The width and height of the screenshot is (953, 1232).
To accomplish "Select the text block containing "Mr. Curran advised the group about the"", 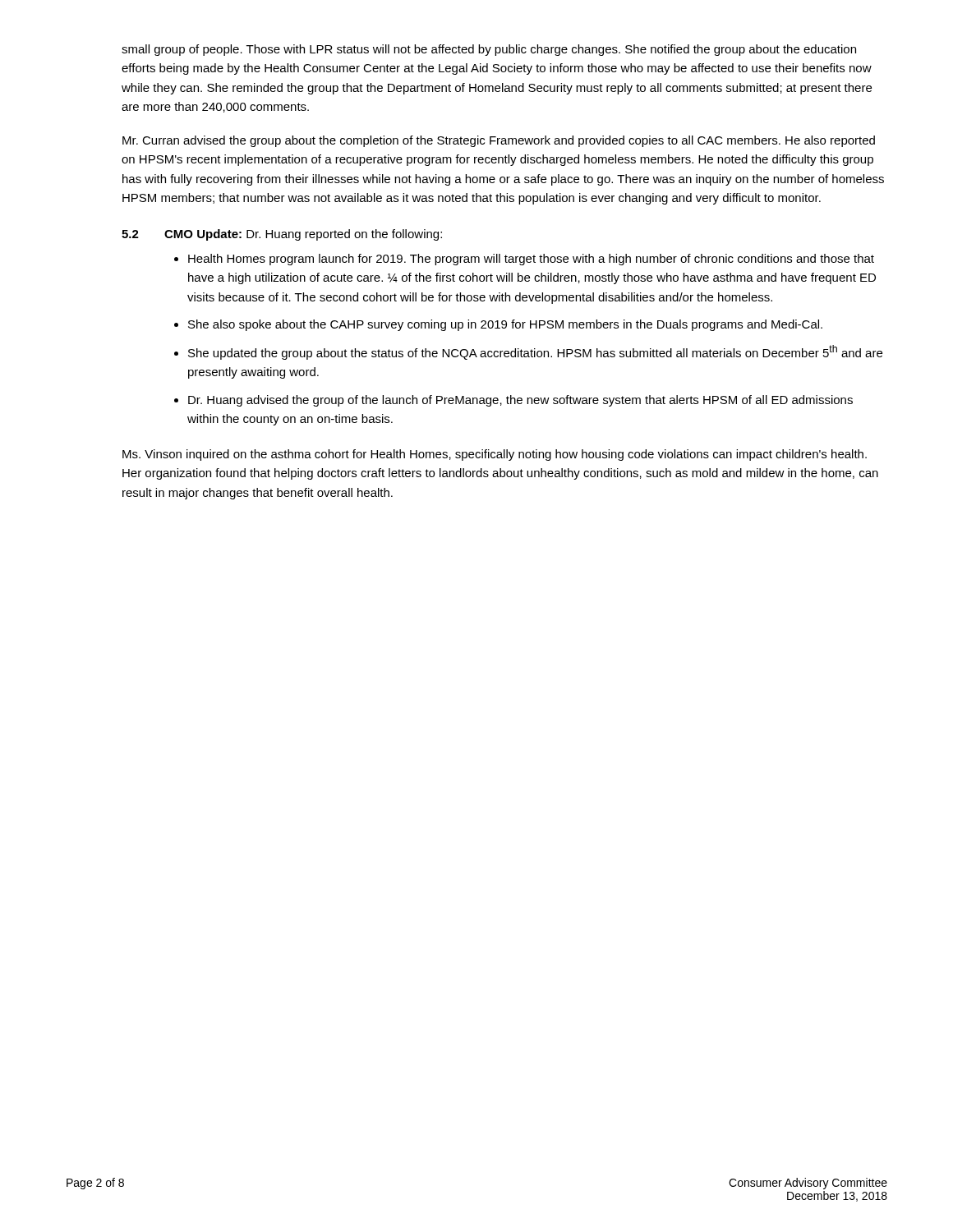I will click(x=503, y=169).
